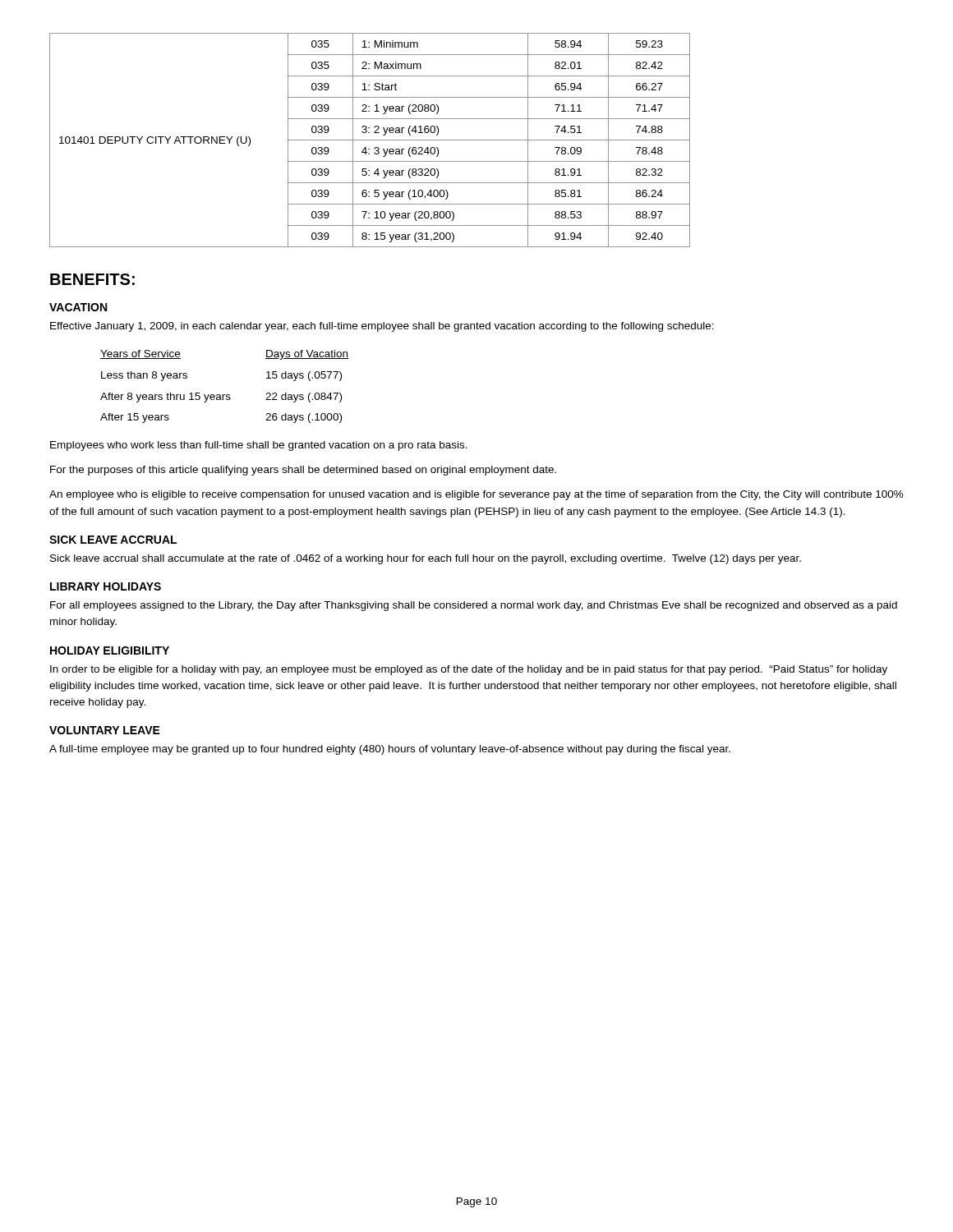The width and height of the screenshot is (953, 1232).
Task: Select the table that reads "5: 4 year (8320)"
Action: pos(476,140)
